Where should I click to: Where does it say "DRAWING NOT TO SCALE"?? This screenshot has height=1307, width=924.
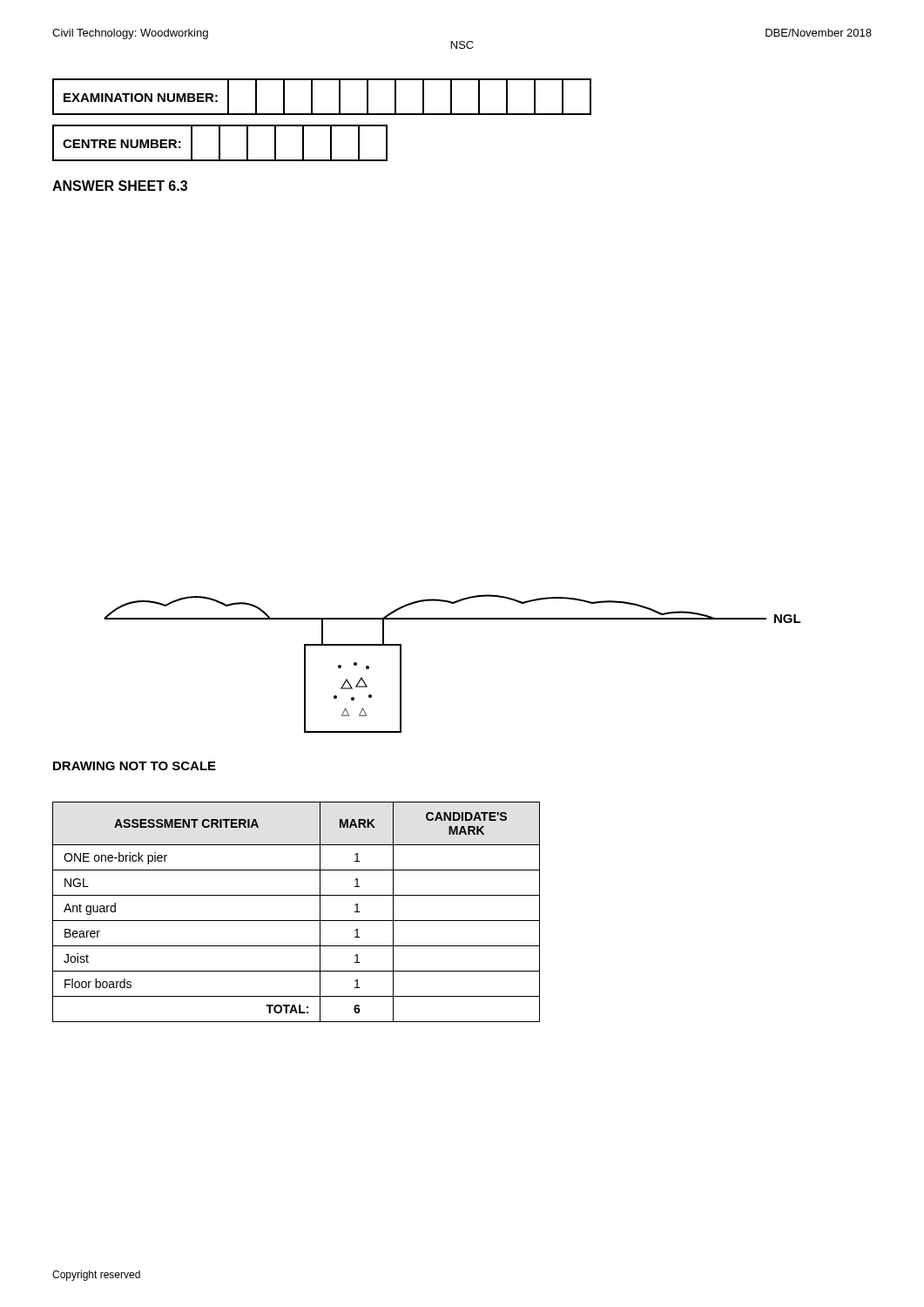pyautogui.click(x=134, y=765)
